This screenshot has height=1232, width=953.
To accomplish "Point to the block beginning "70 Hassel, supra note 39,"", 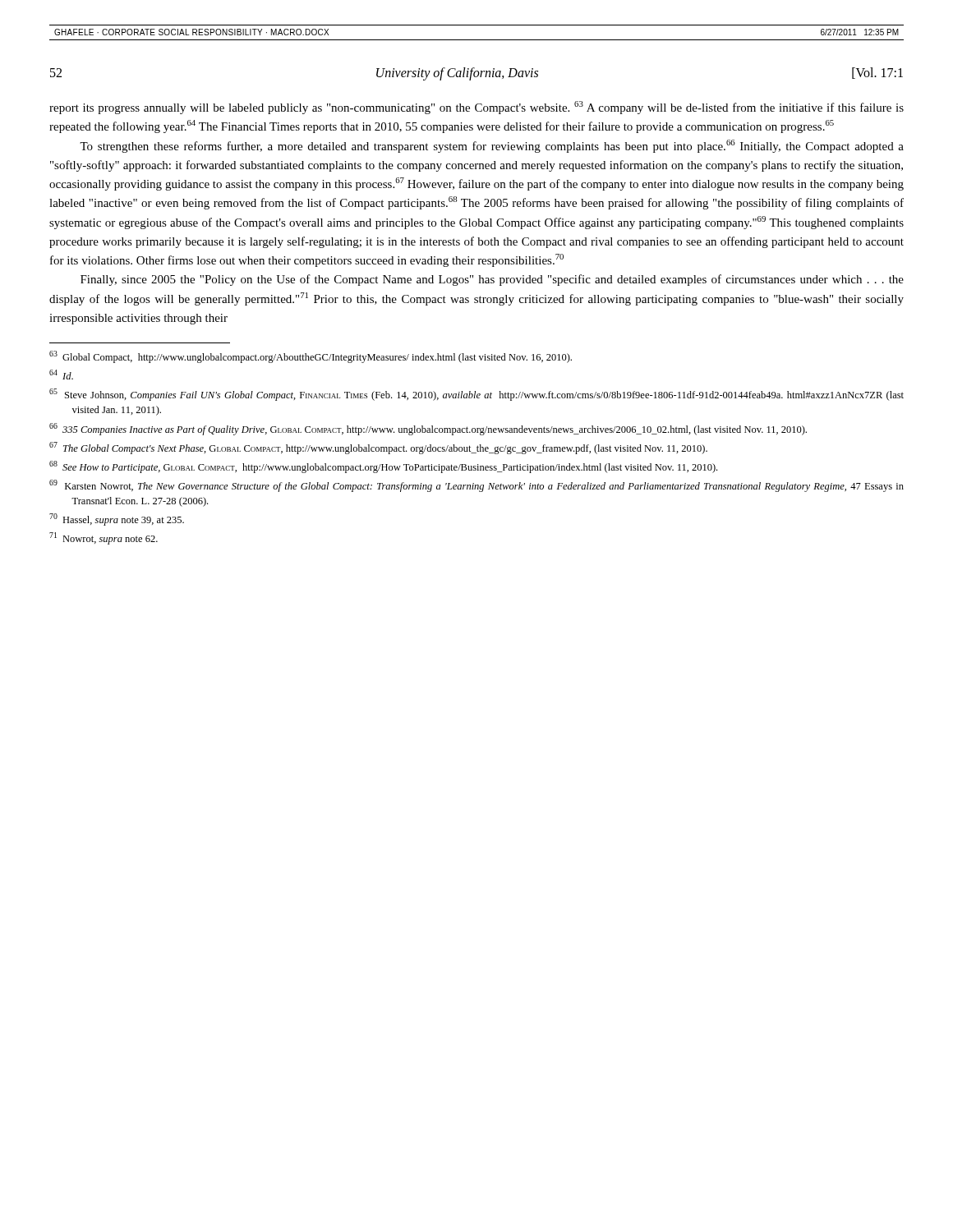I will [117, 519].
